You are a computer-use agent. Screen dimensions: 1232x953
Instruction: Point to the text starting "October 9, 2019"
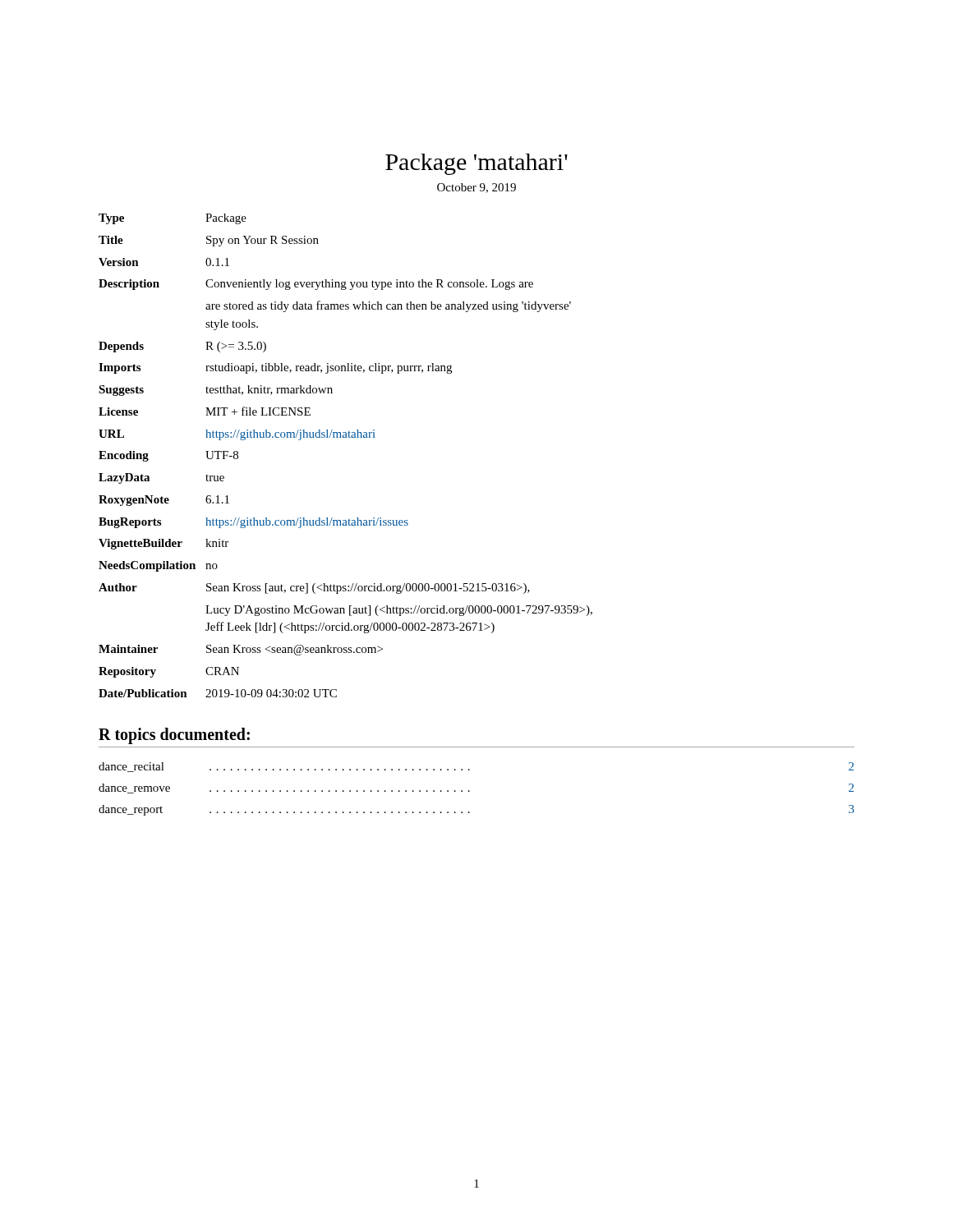click(476, 187)
